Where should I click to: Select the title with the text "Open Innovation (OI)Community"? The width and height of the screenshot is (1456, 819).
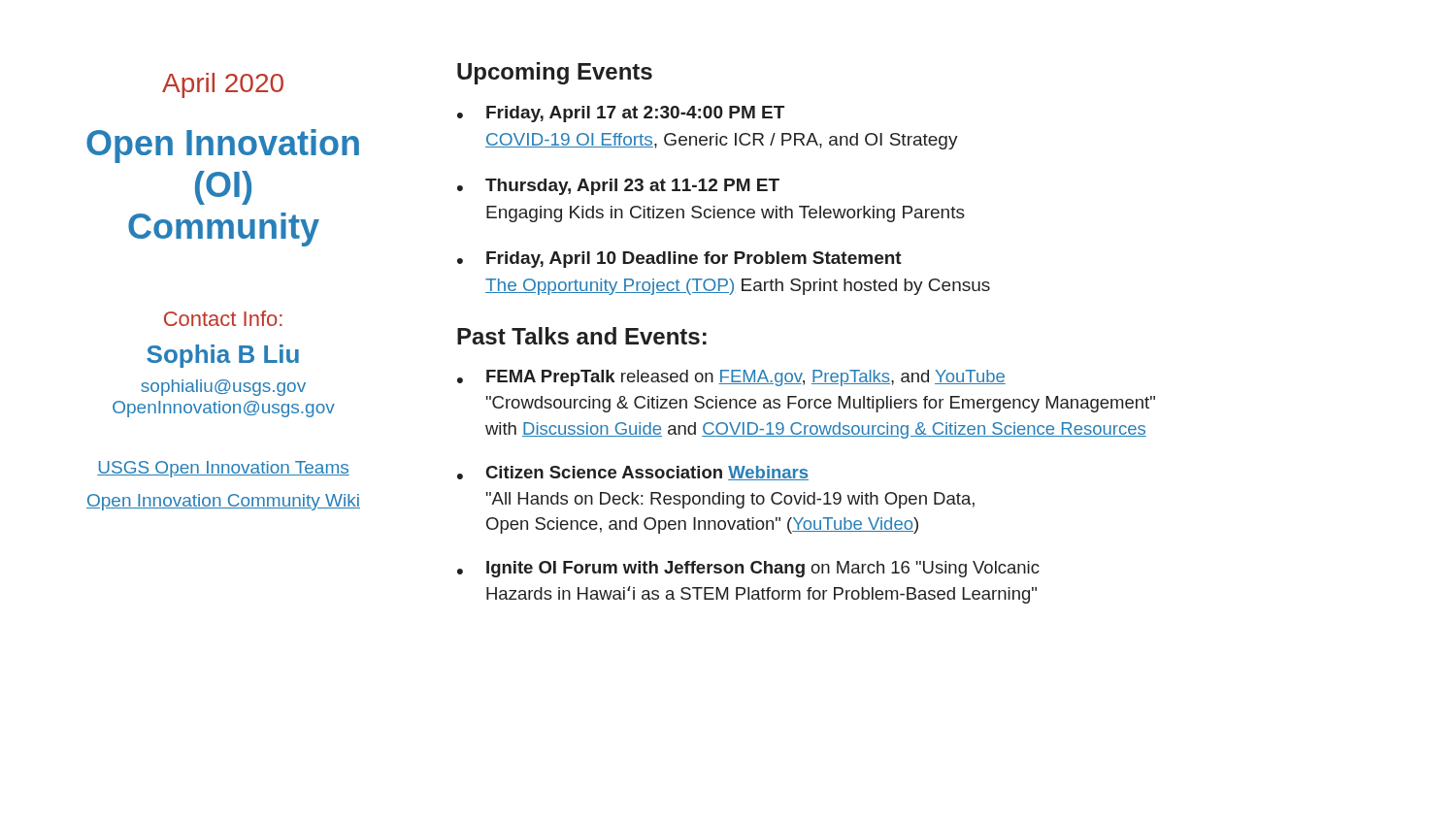[223, 185]
